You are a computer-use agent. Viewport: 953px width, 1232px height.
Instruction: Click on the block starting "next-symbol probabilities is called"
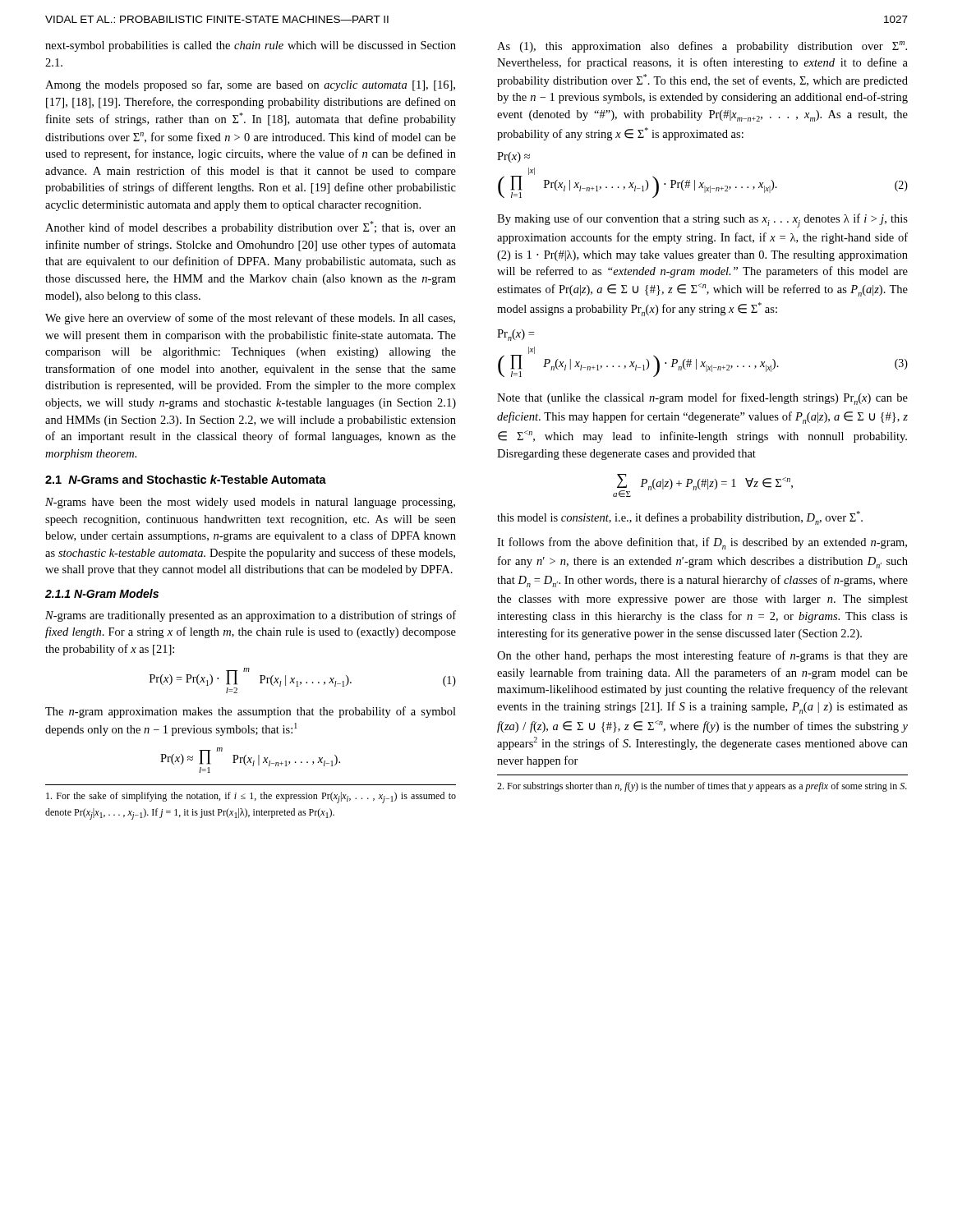click(251, 54)
